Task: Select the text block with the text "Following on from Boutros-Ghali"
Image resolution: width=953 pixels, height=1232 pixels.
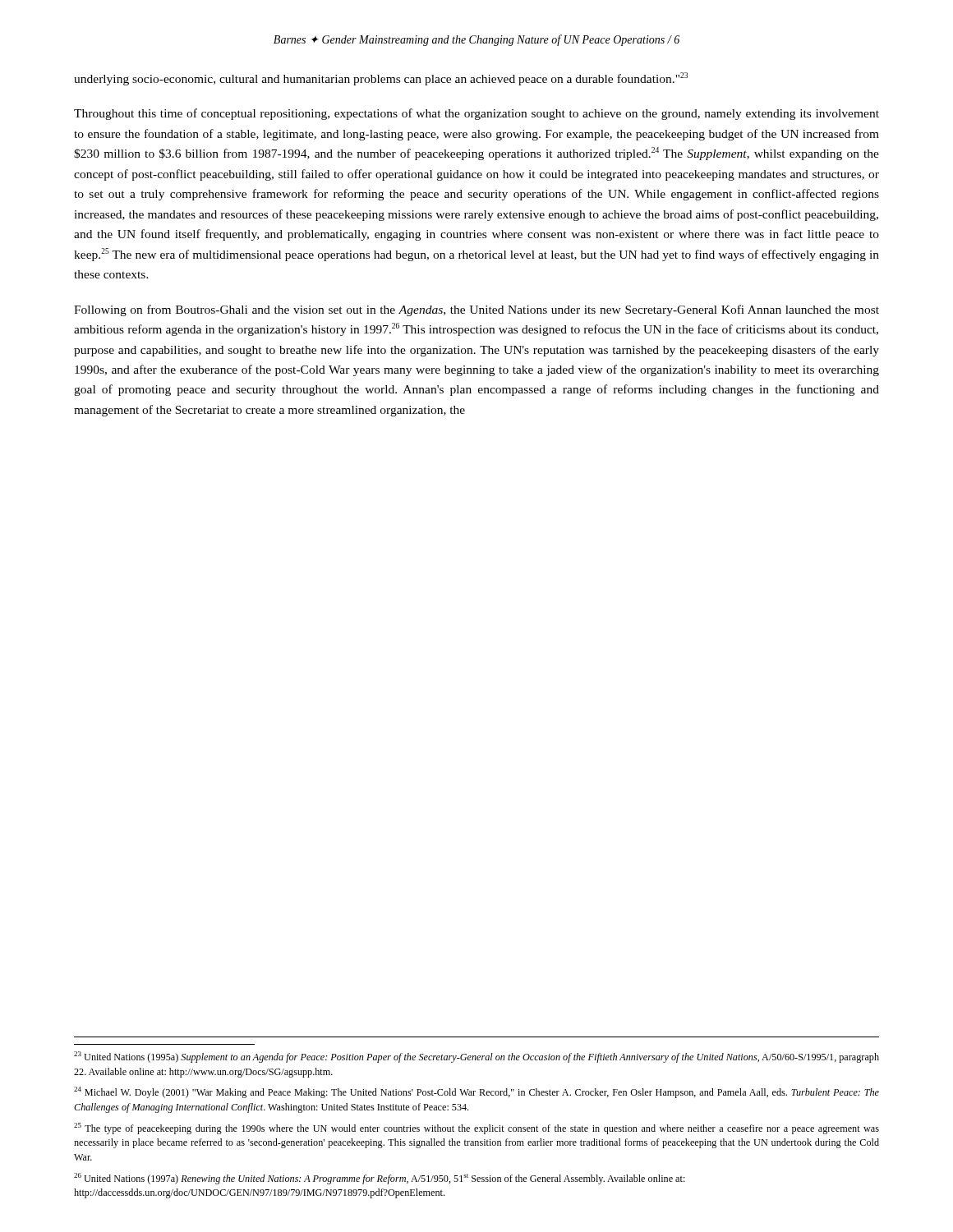Action: tap(476, 359)
